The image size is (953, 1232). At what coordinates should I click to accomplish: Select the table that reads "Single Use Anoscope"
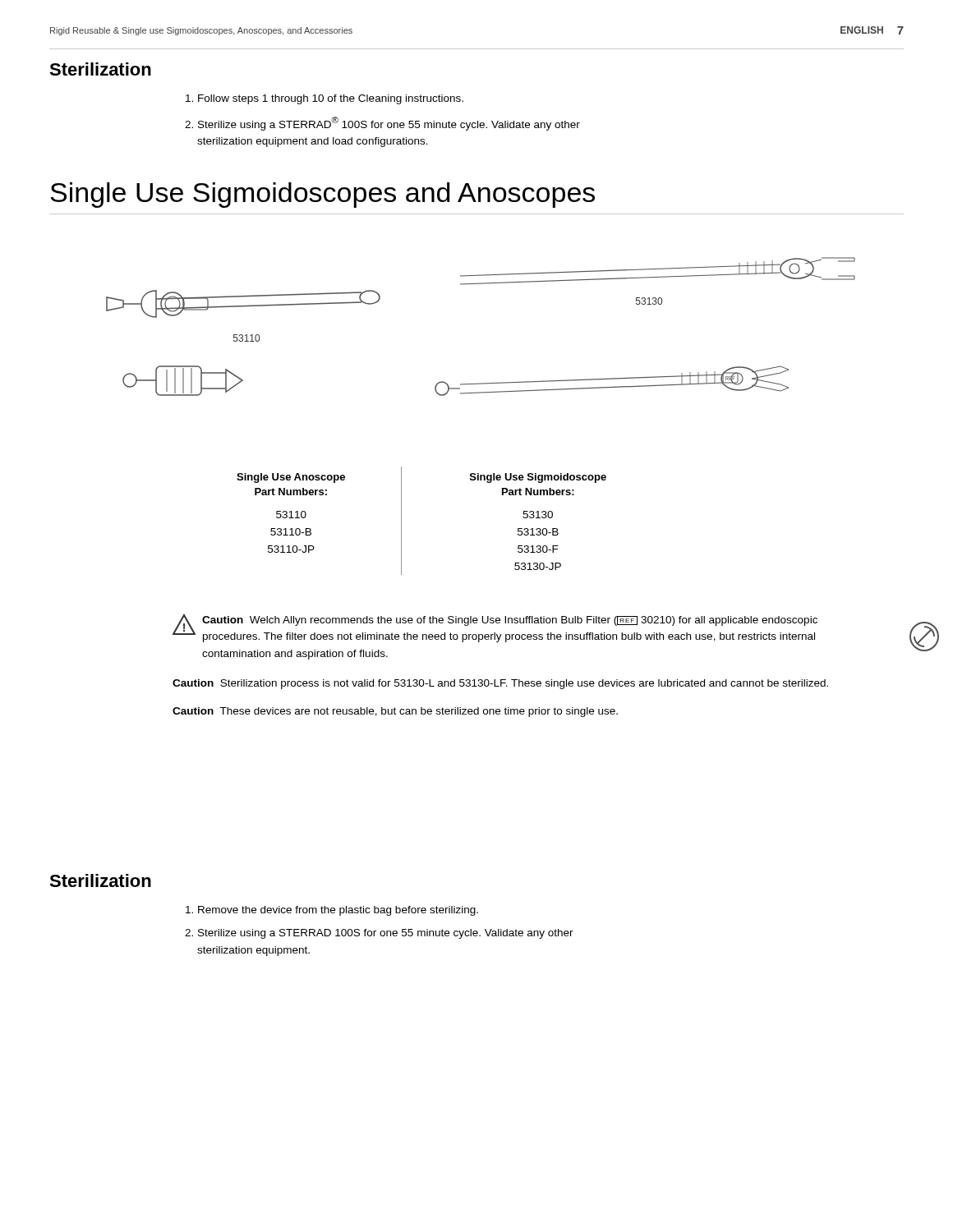(427, 521)
